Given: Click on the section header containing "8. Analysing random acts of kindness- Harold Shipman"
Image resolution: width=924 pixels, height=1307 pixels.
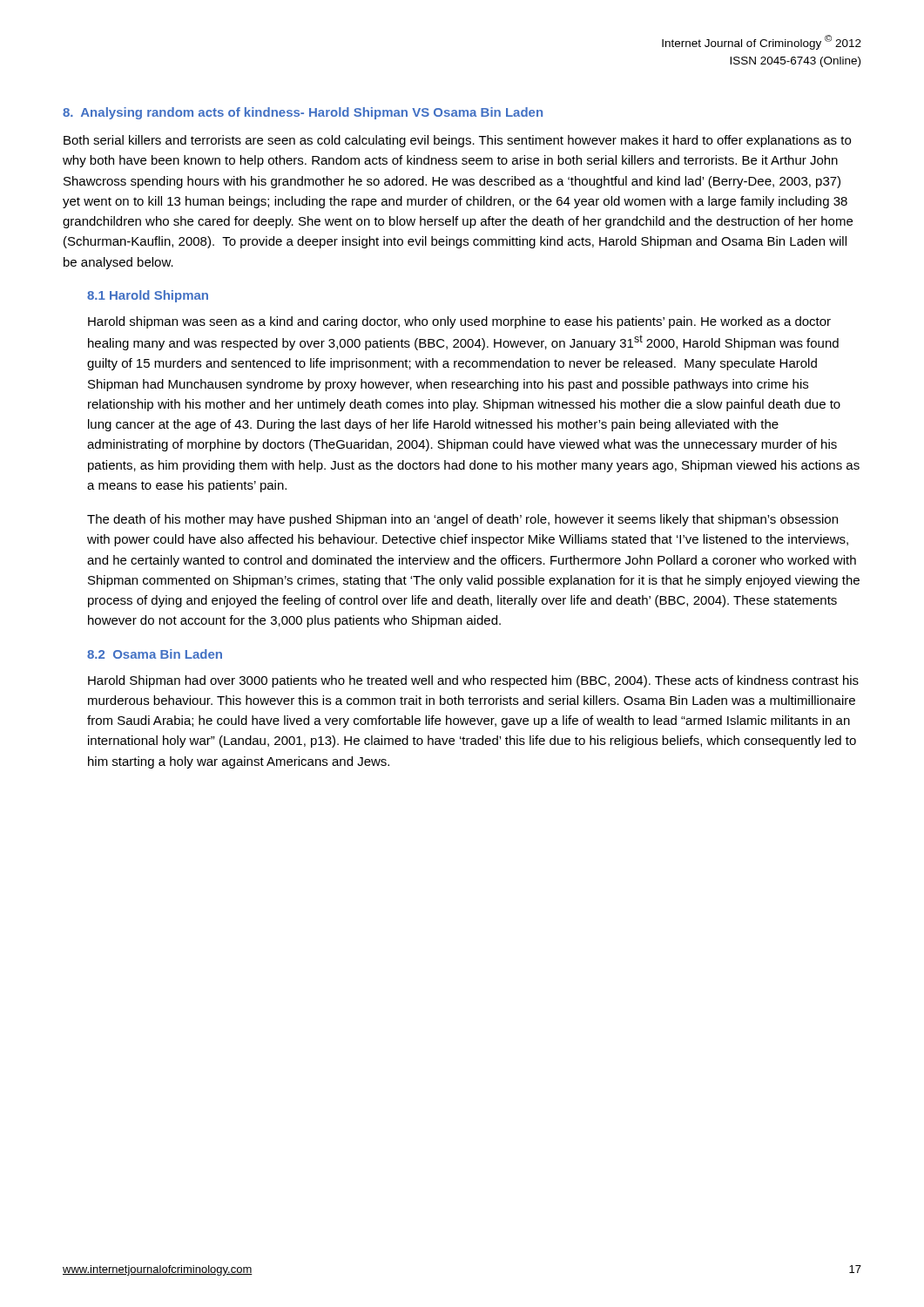Looking at the screenshot, I should coord(303,112).
